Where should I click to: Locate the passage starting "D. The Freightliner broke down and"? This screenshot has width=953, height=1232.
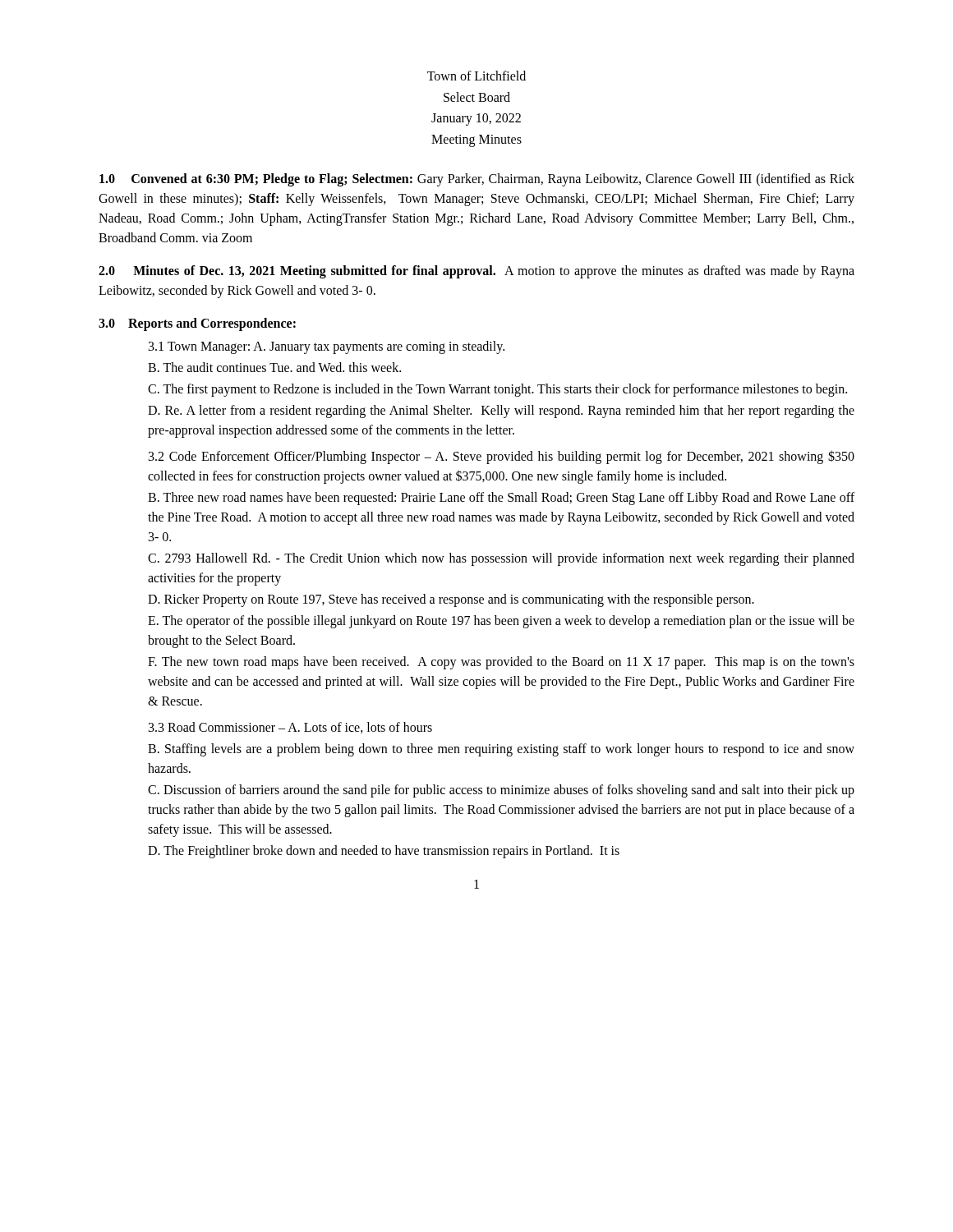point(384,851)
